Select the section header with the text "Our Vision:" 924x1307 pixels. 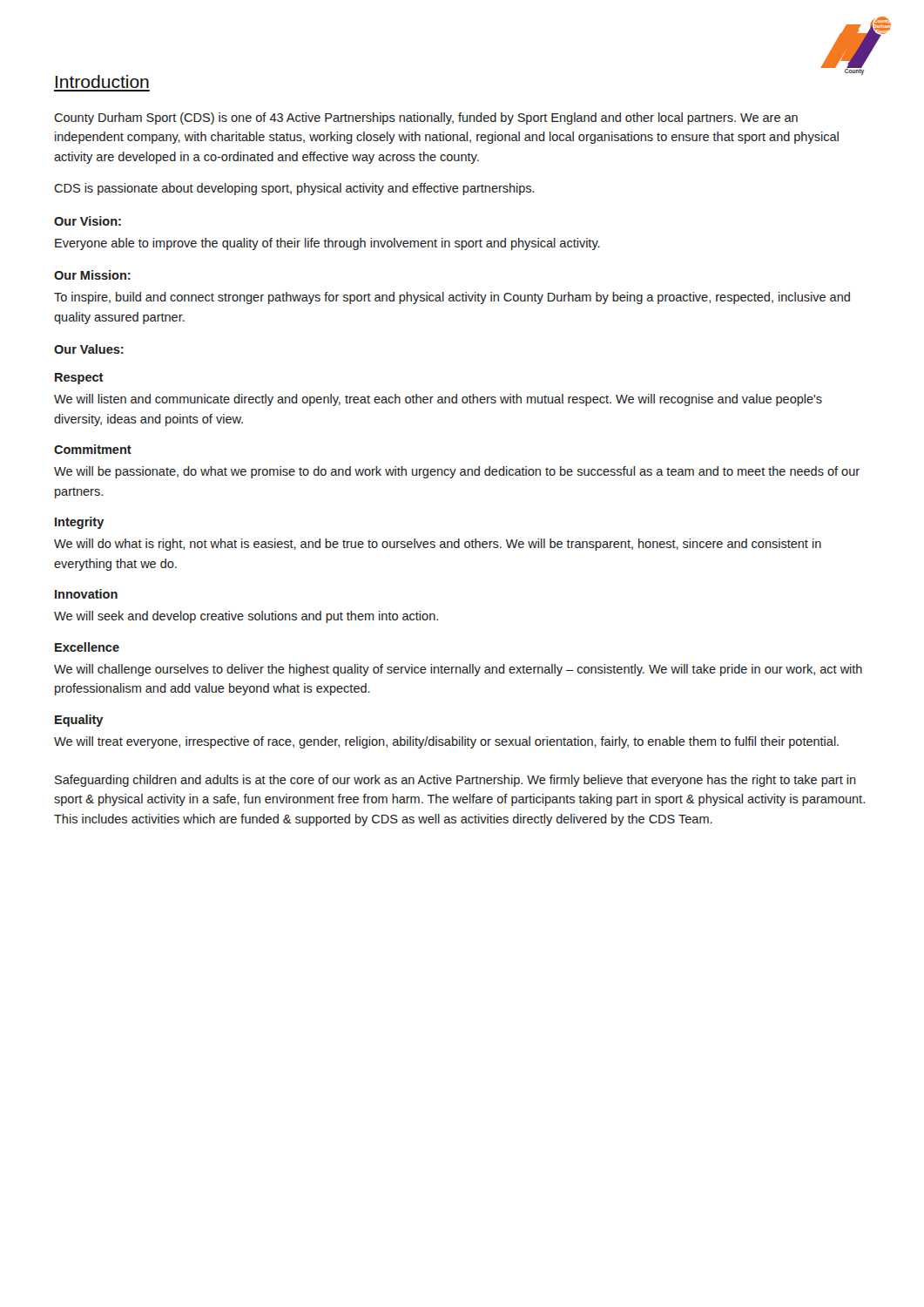coord(88,221)
